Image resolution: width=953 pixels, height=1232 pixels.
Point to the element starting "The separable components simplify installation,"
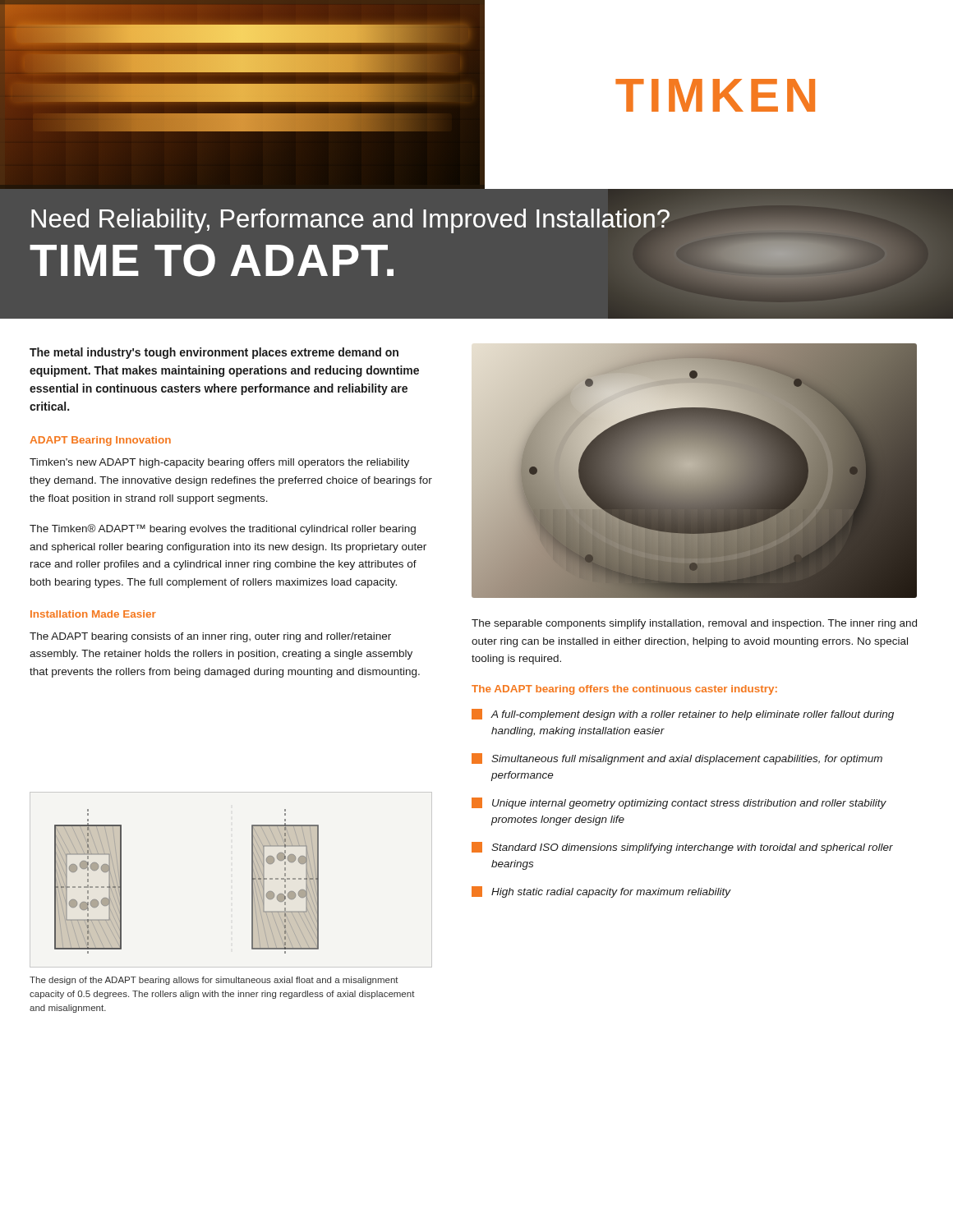(x=695, y=641)
